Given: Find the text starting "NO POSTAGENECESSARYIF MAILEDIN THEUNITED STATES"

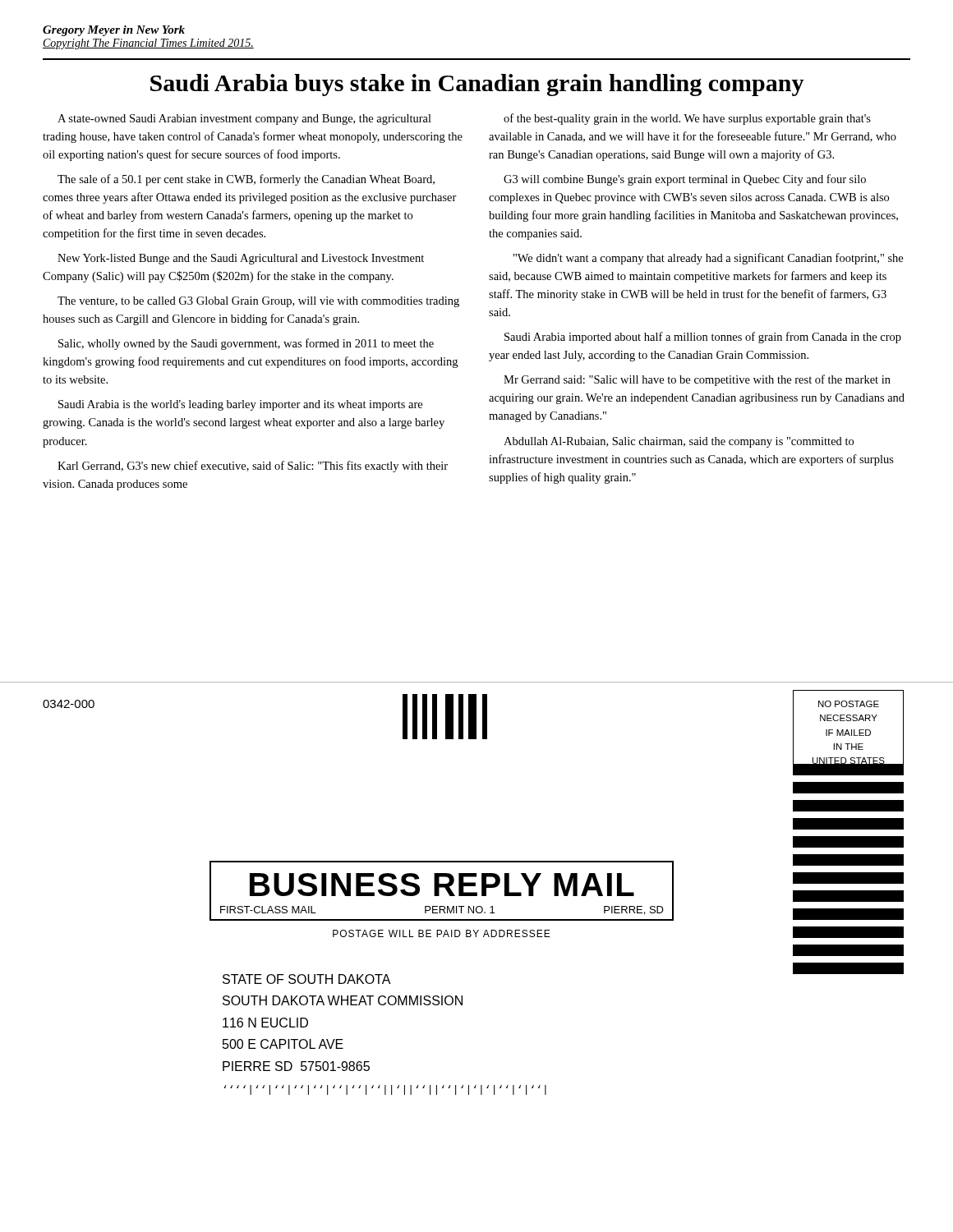Looking at the screenshot, I should pos(848,732).
